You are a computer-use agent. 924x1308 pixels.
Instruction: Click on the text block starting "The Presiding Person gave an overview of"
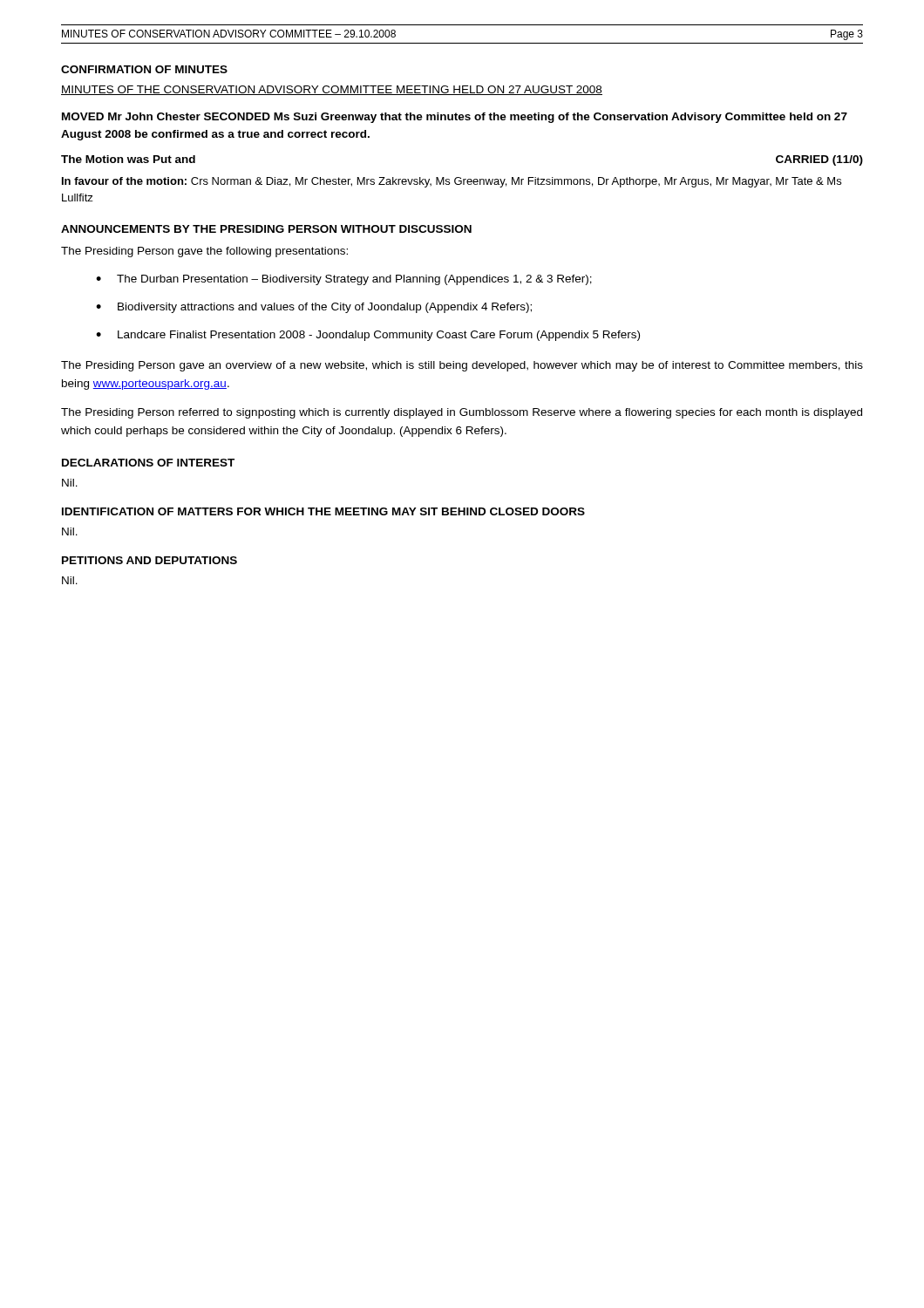(462, 374)
